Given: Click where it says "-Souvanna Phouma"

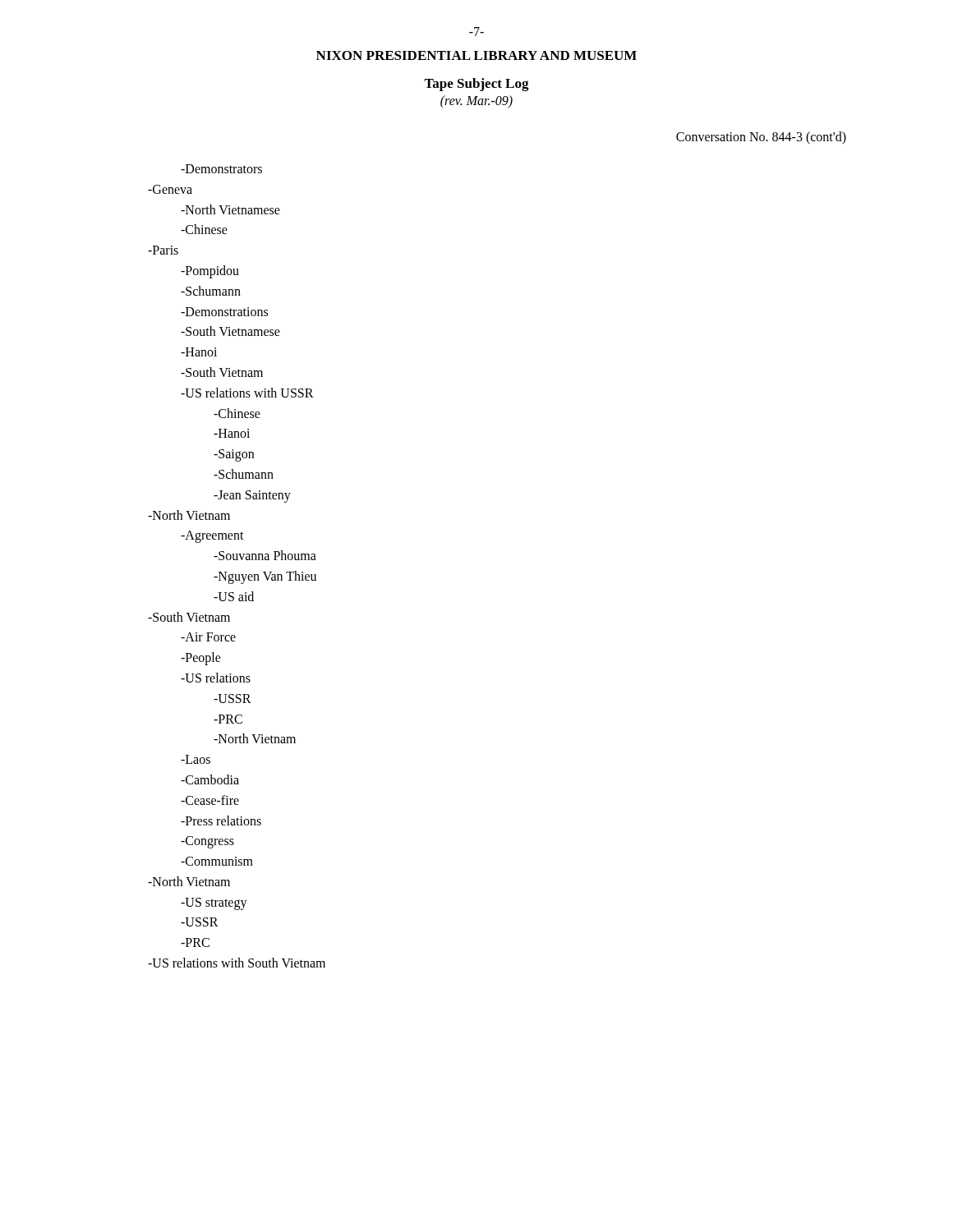Looking at the screenshot, I should 265,556.
